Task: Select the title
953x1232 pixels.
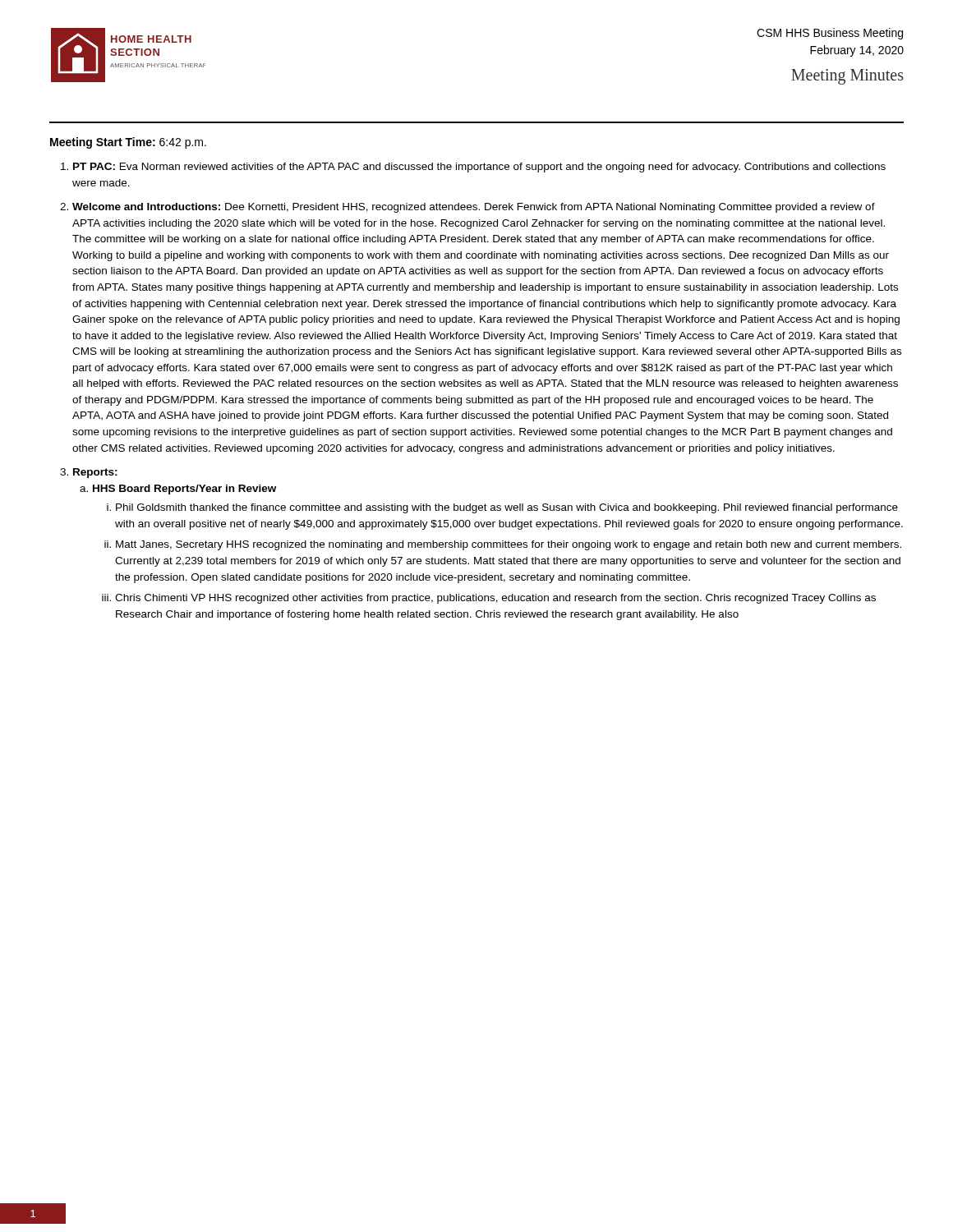Action: coord(847,75)
